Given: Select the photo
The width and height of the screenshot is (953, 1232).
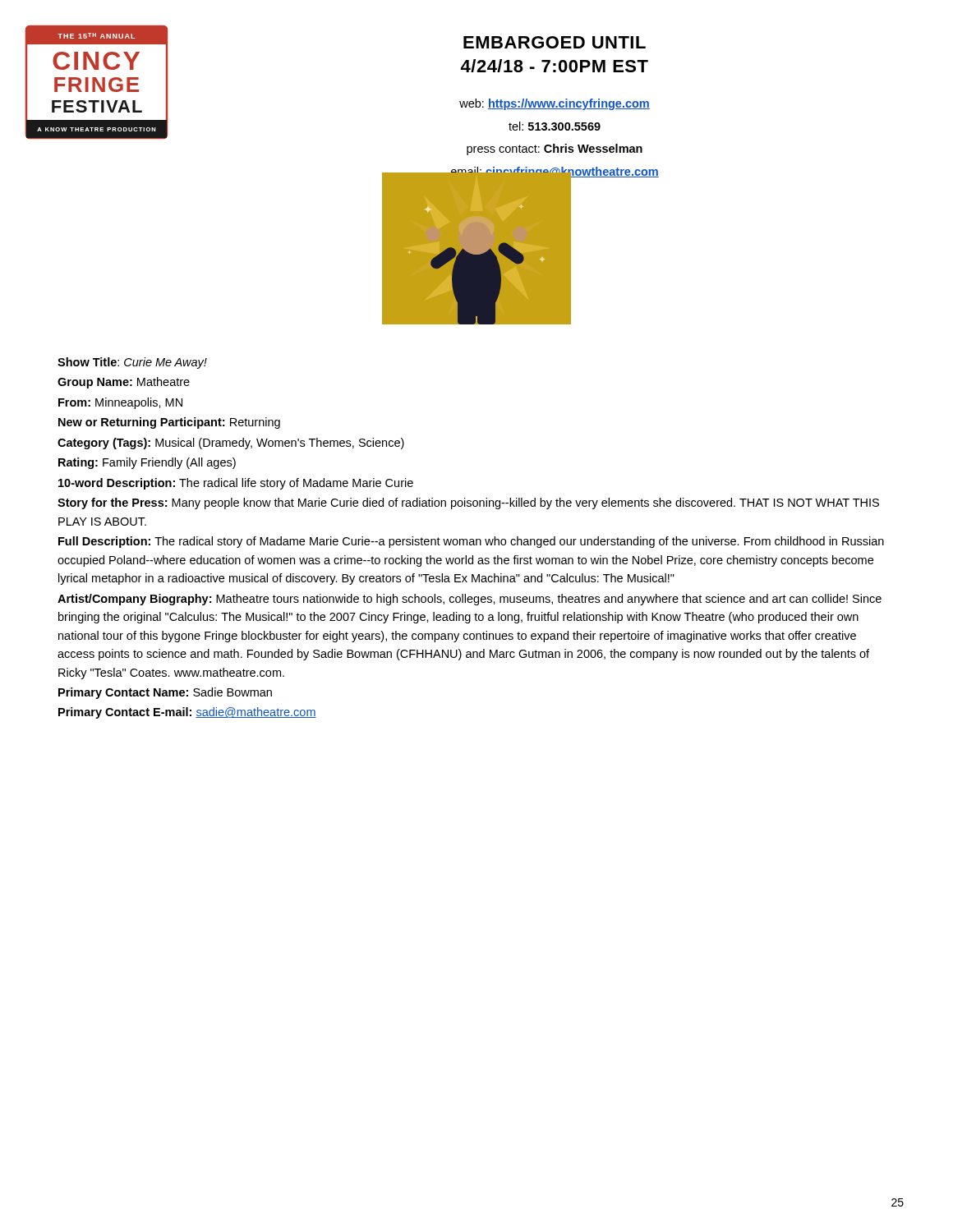Looking at the screenshot, I should [476, 250].
